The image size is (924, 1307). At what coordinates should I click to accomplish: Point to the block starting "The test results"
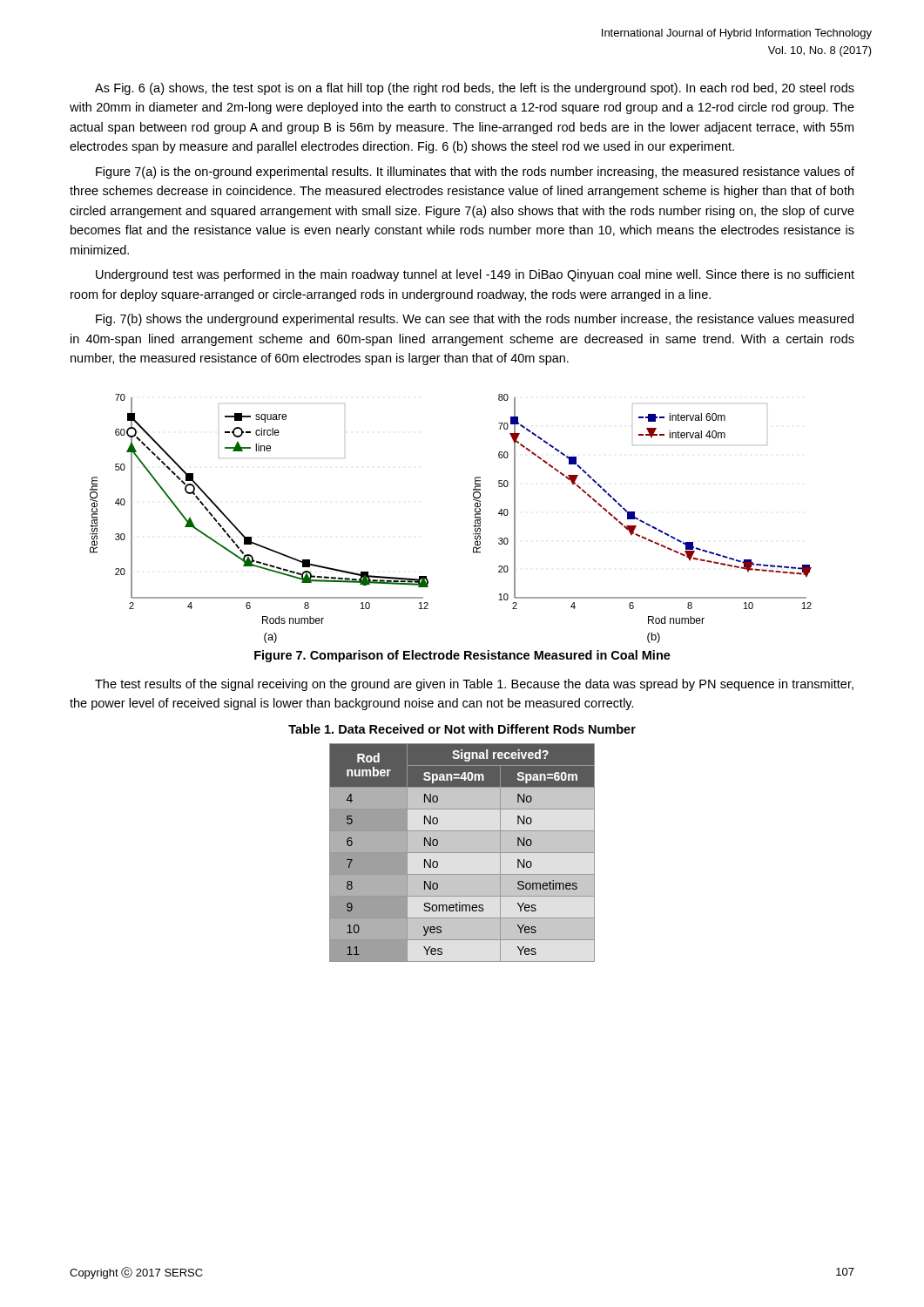[x=462, y=694]
